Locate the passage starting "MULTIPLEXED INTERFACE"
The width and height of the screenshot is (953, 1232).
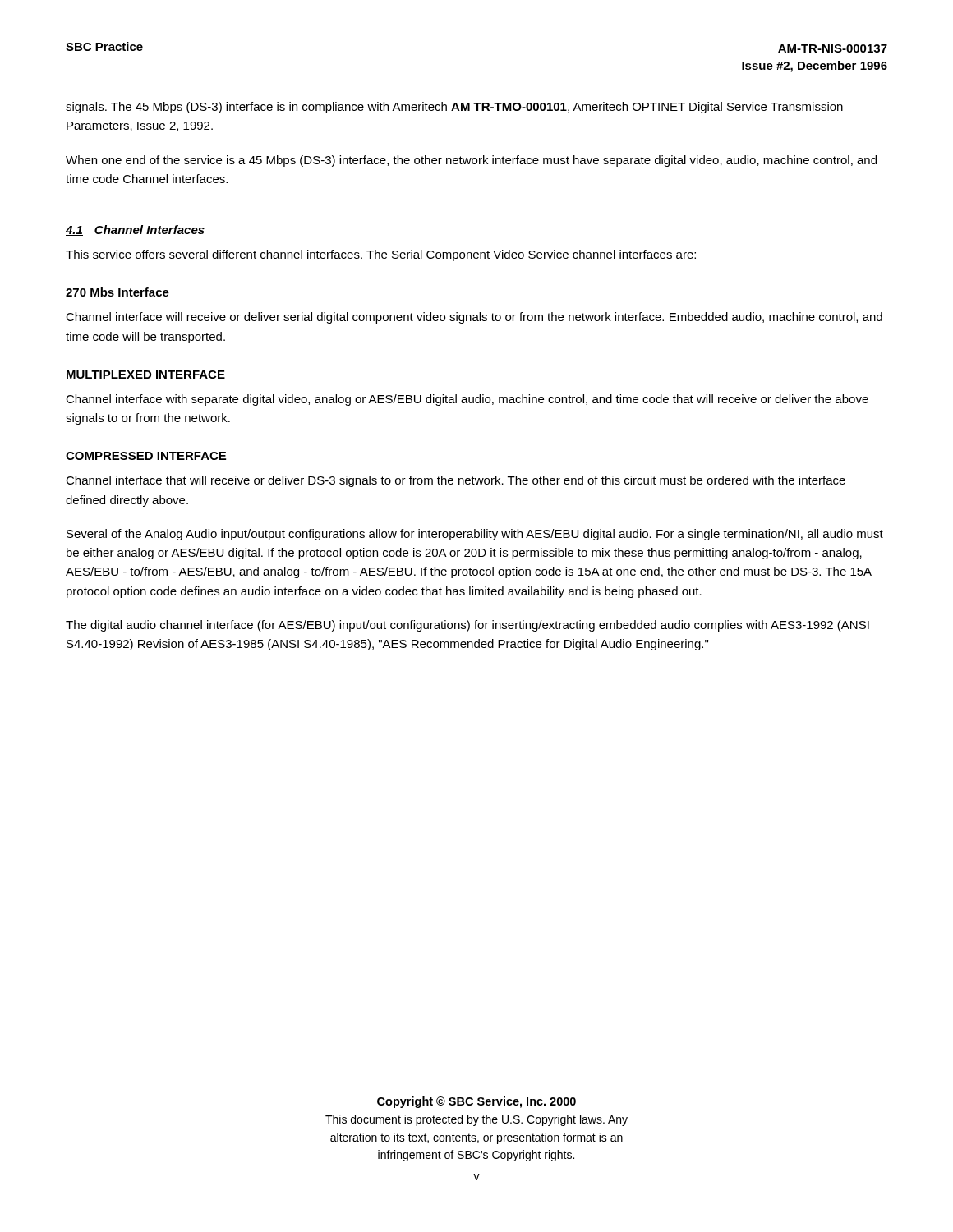145,374
